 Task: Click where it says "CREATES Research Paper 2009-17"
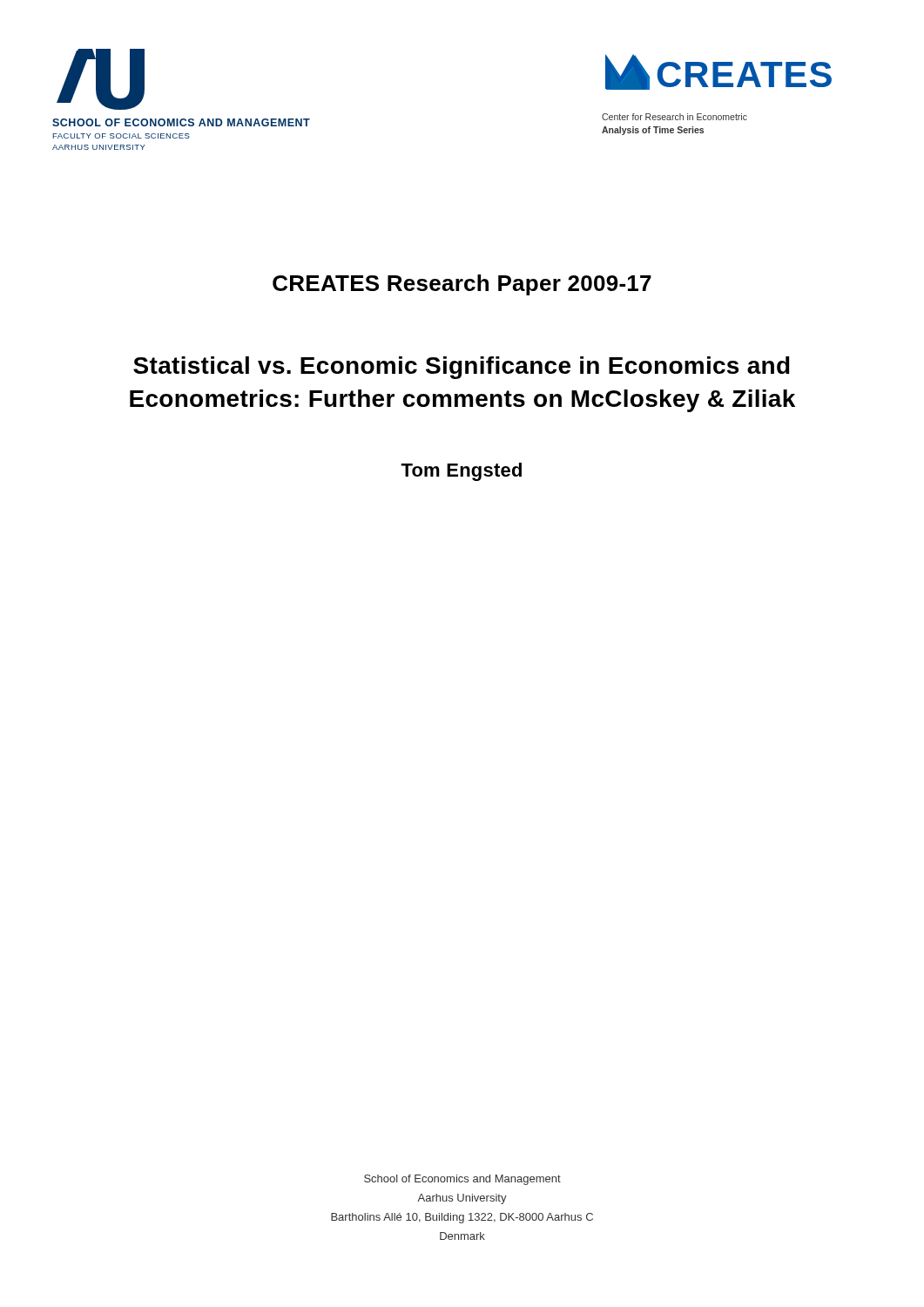point(462,283)
